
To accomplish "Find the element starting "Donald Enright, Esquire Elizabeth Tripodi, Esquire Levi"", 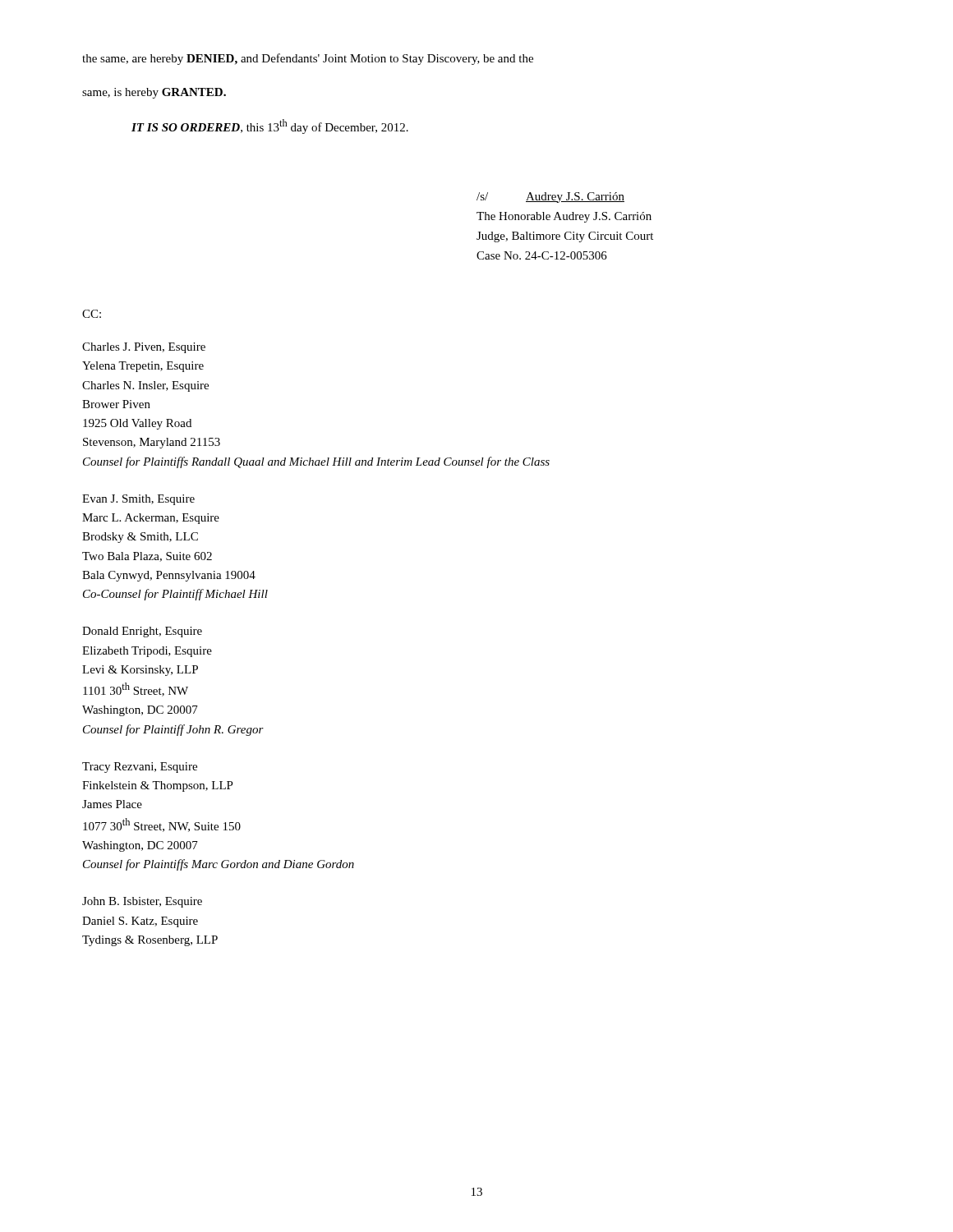I will click(x=142, y=632).
